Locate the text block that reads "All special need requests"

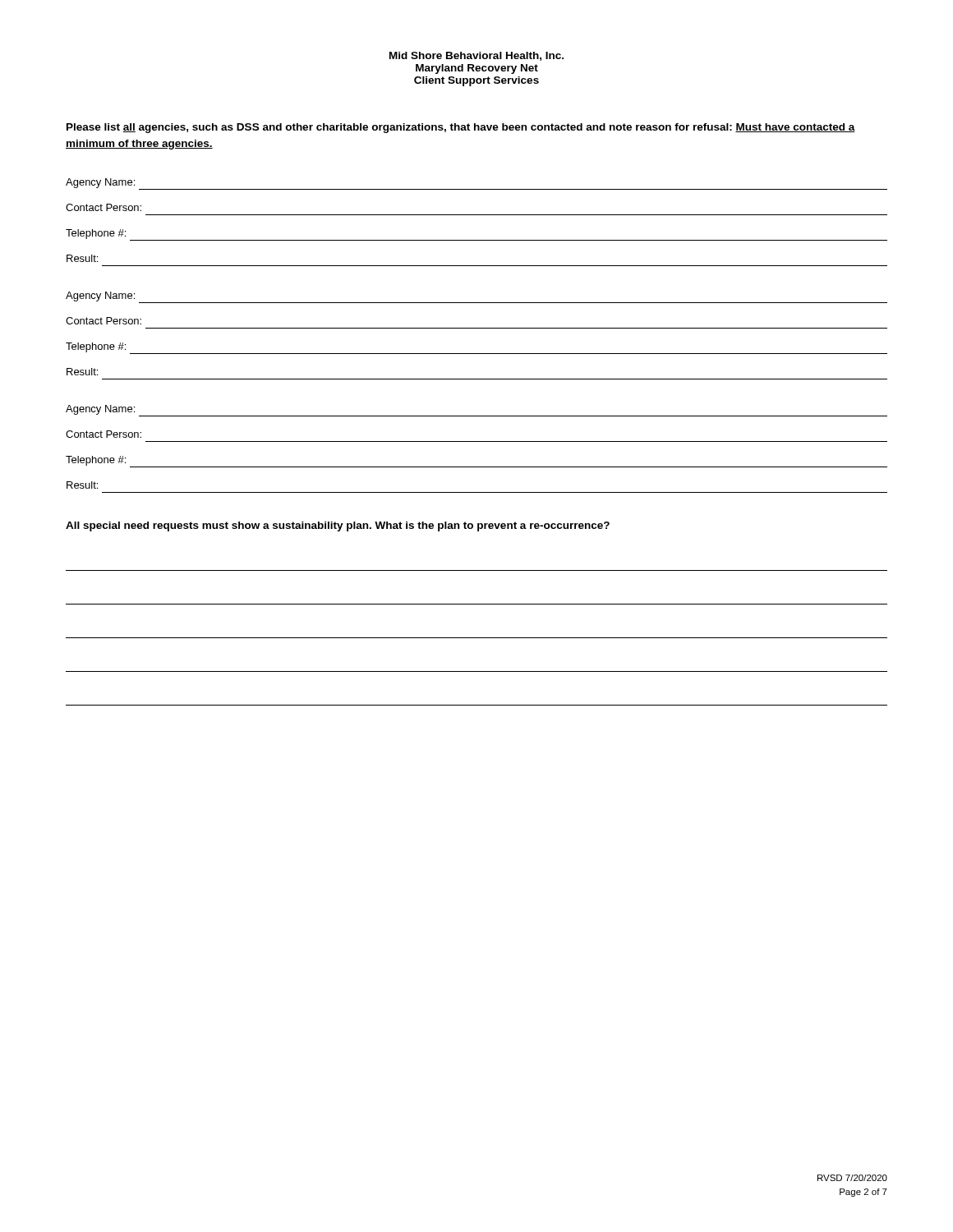pos(338,525)
